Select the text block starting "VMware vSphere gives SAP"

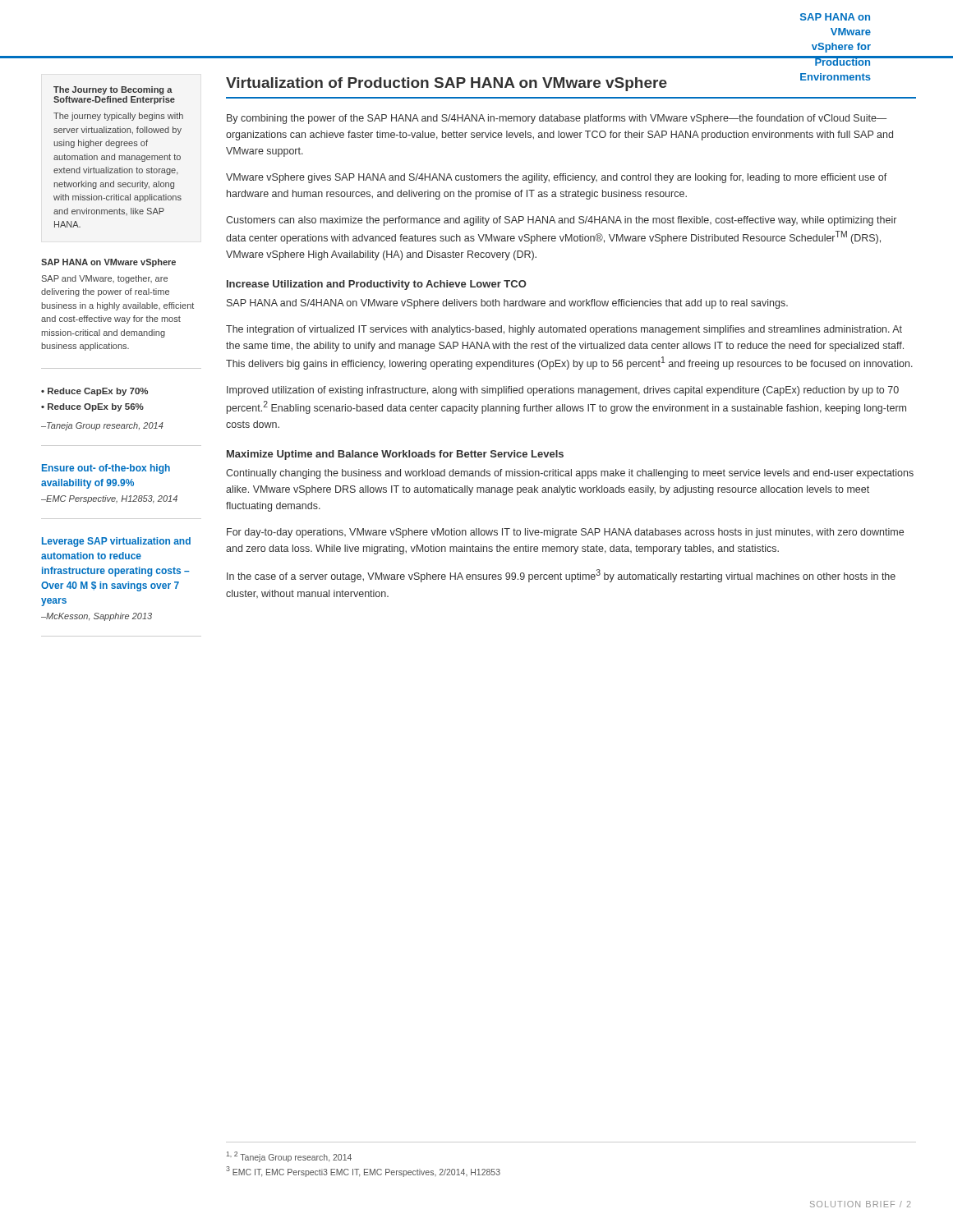point(556,186)
